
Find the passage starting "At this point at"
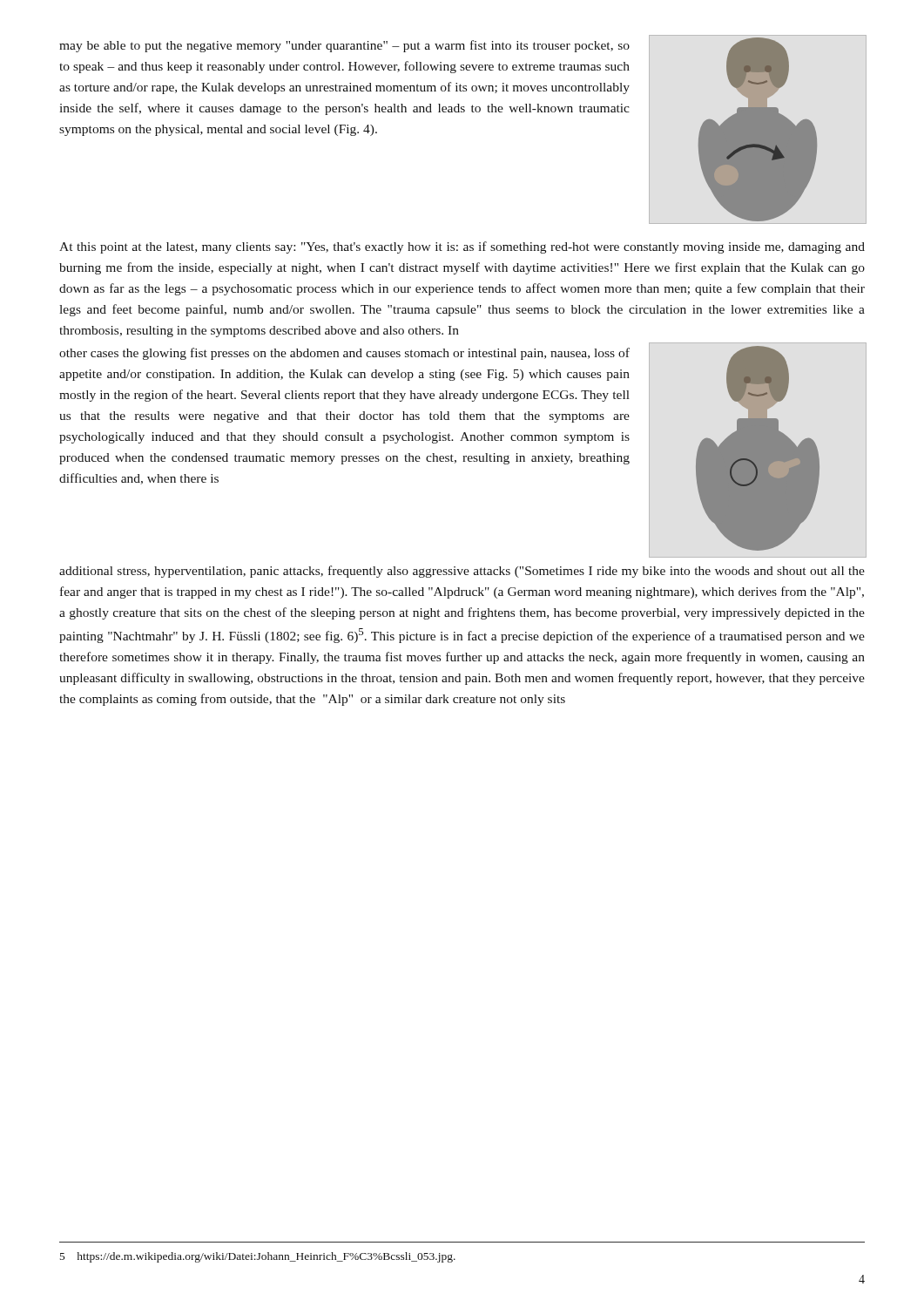(x=462, y=288)
